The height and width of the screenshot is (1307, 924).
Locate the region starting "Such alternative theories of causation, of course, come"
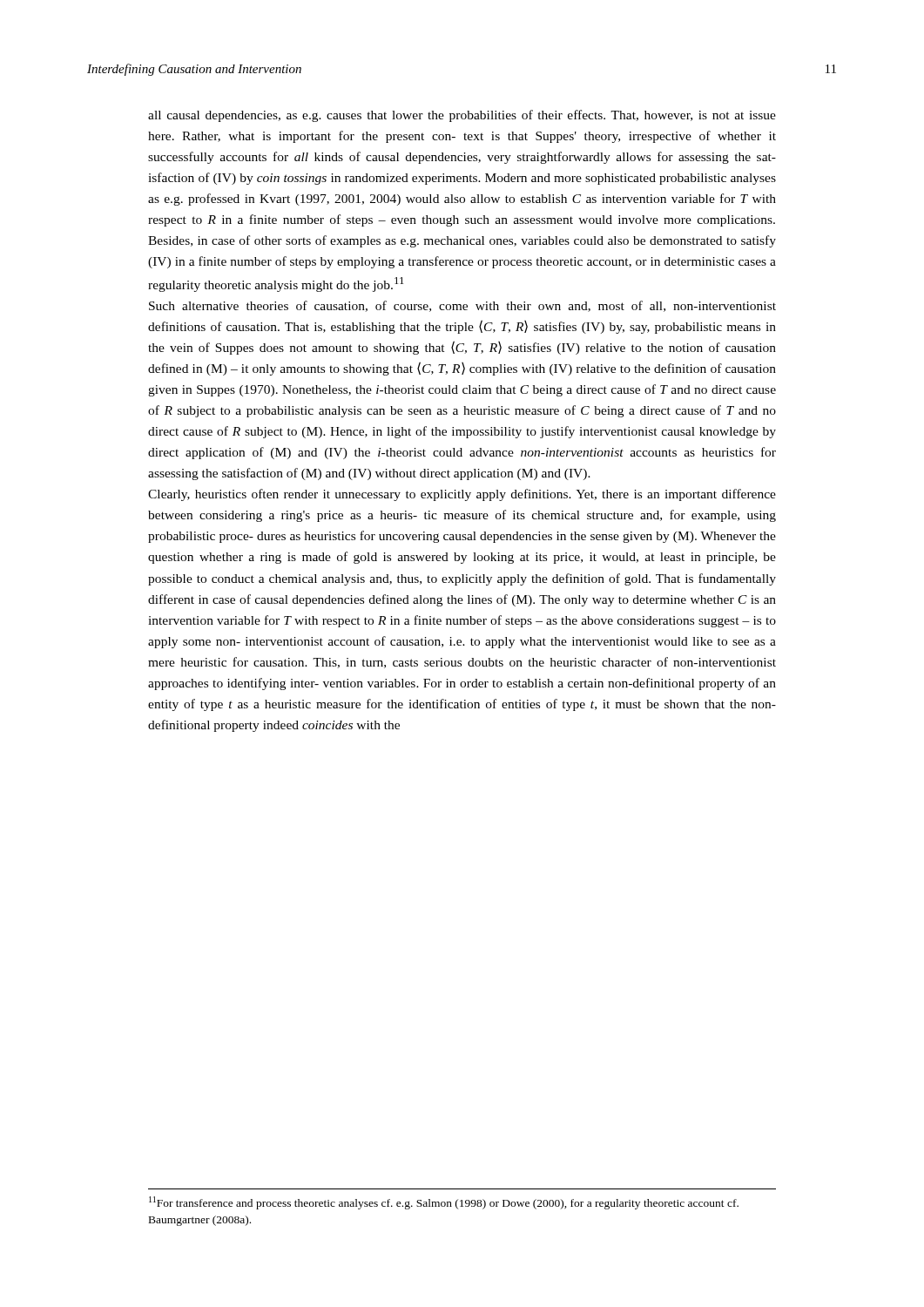tap(462, 390)
